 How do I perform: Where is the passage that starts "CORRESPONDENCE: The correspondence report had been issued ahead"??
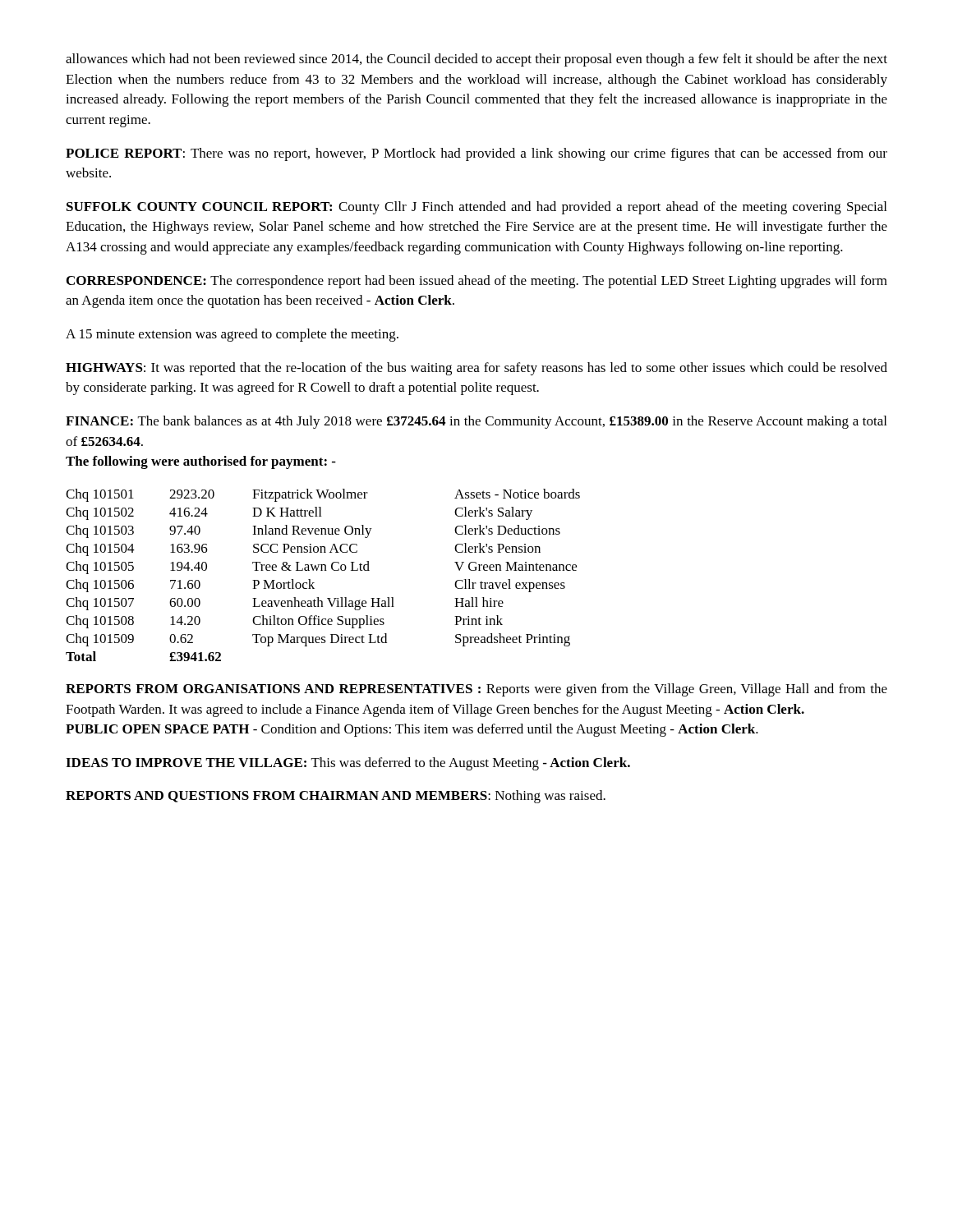pos(476,290)
